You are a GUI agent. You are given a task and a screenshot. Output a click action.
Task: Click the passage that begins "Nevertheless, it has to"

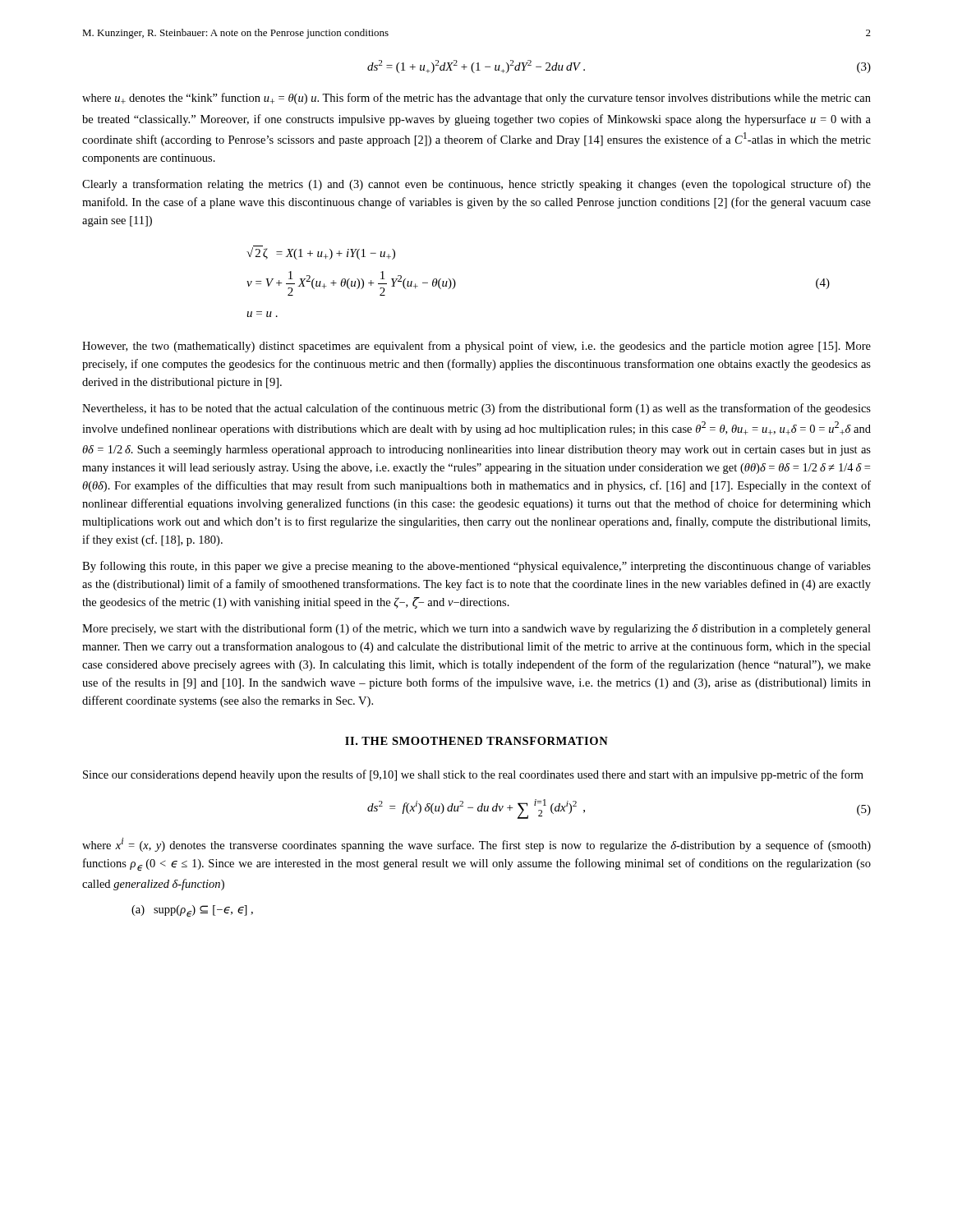tap(476, 474)
